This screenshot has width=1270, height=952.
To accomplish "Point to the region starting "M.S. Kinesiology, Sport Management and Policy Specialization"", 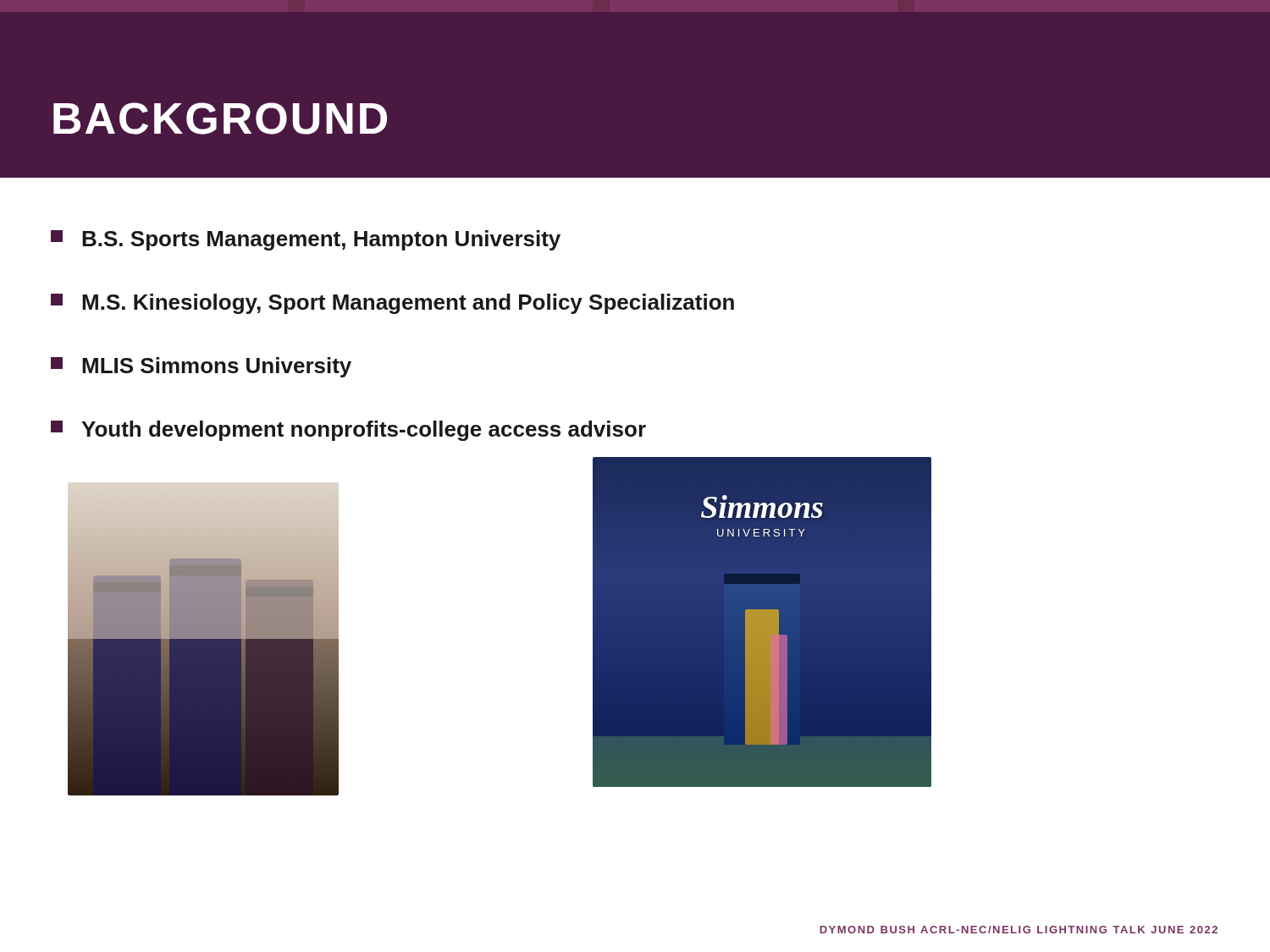I will (x=393, y=303).
